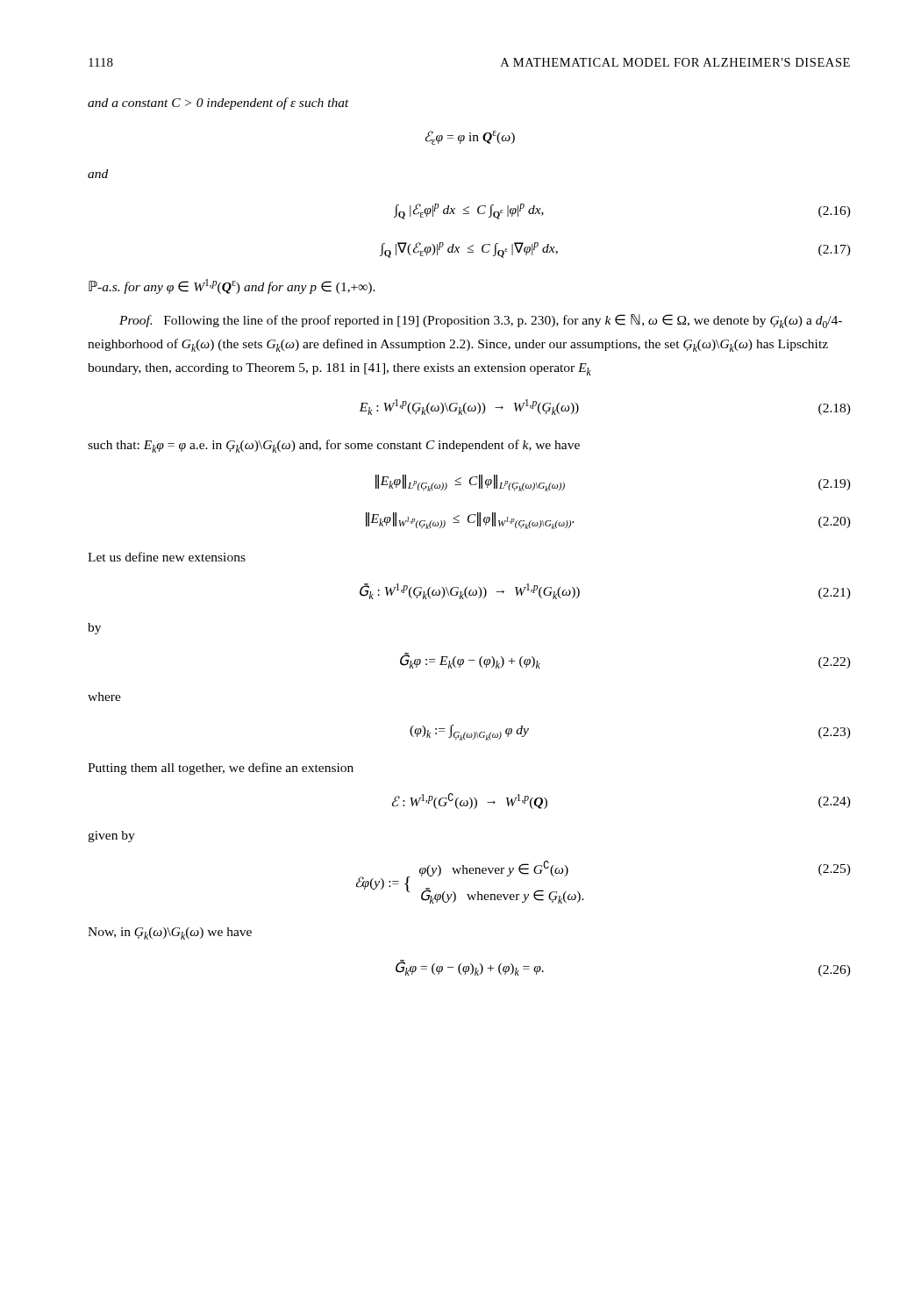Find the formula on this page that starts "Ḡkφ := Ek(φ"
This screenshot has height=1316, width=921.
click(461, 660)
